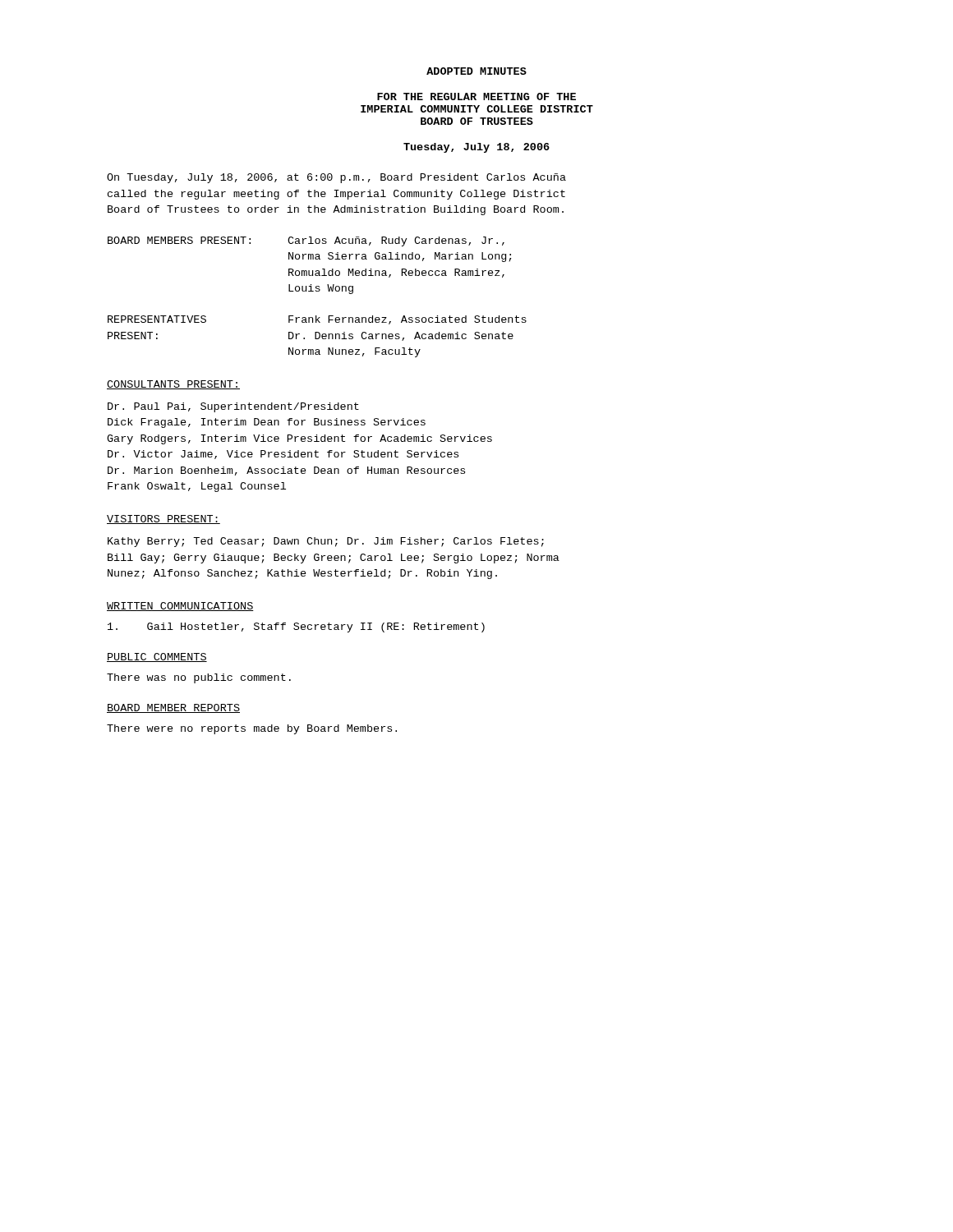Find the text block that says "BOARD MEMBERS PRESENT: Carlos Acuña, Rudy Cardenas, Jr.,"
Screen dimensions: 1232x953
click(476, 265)
